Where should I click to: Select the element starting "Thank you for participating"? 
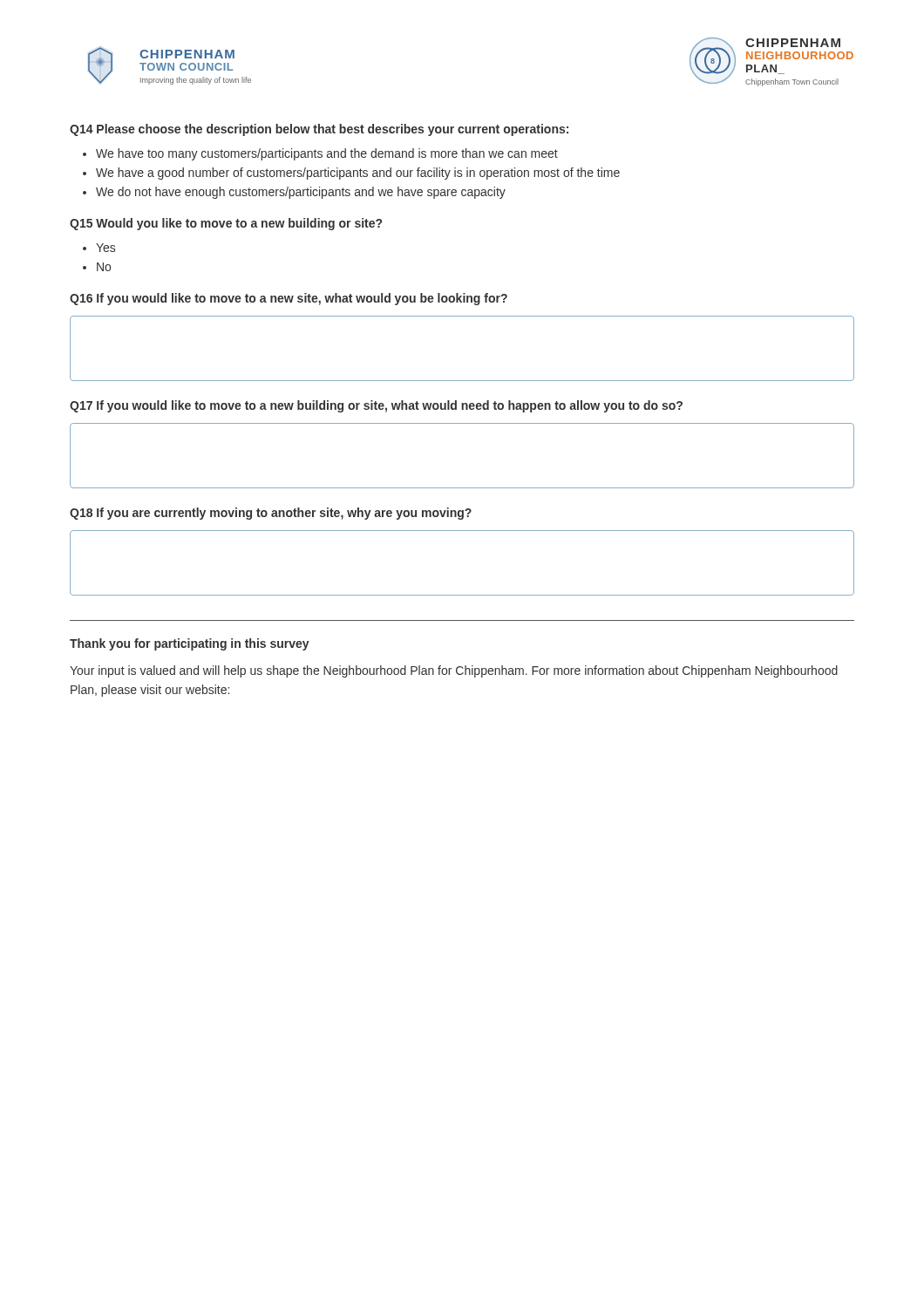[x=189, y=644]
